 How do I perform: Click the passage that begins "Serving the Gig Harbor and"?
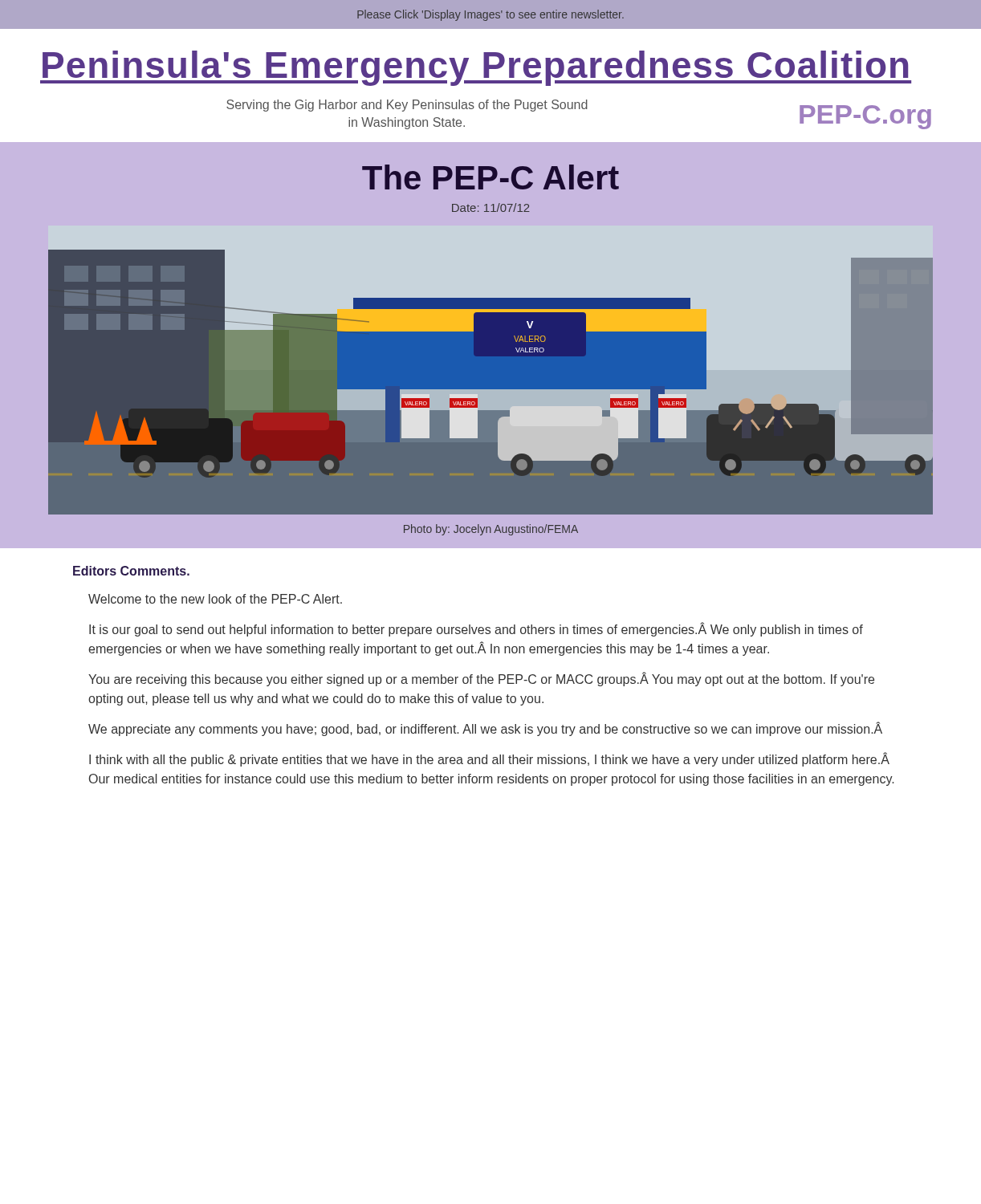tap(407, 114)
